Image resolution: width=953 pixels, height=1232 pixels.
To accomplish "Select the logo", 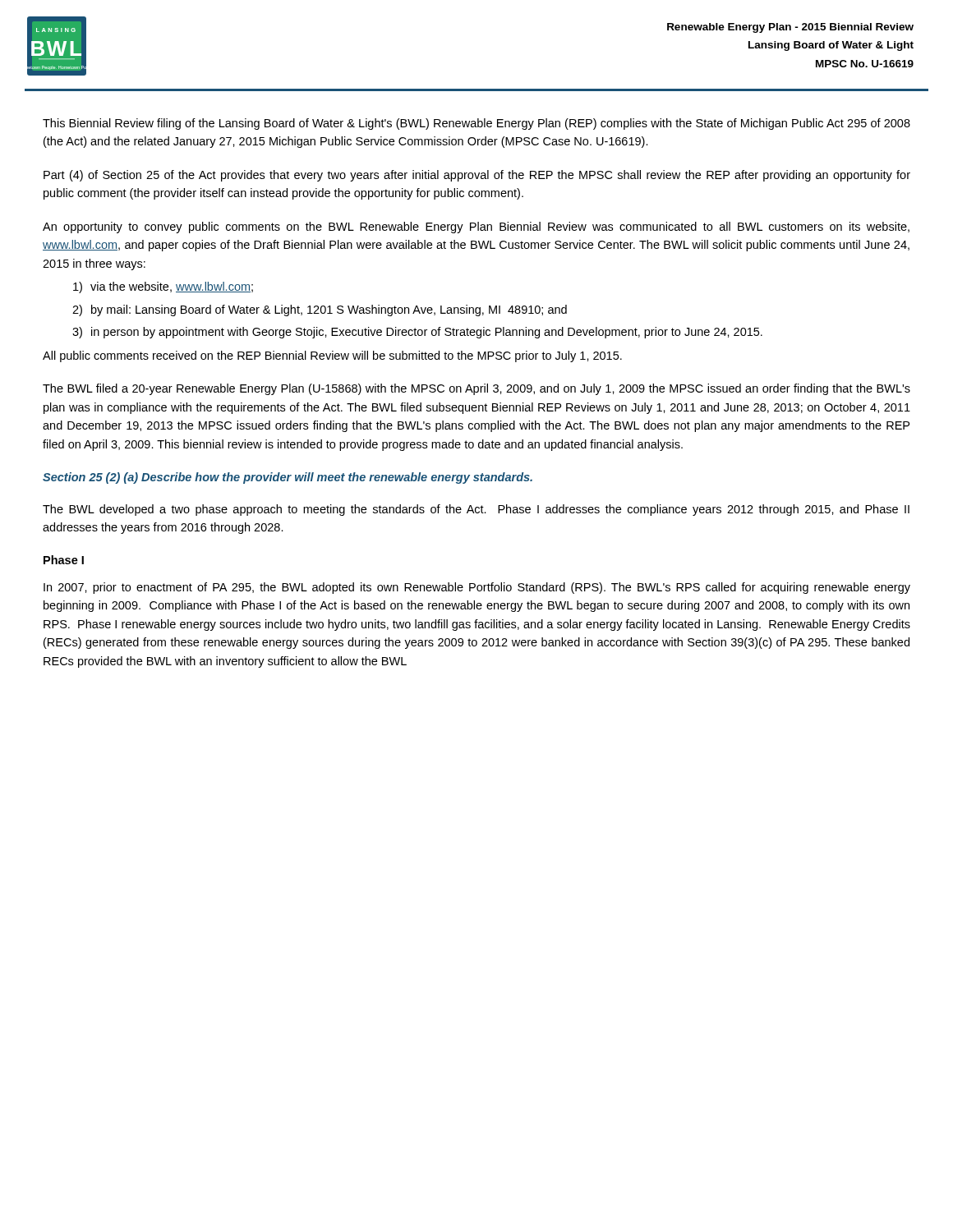I will pyautogui.click(x=90, y=46).
